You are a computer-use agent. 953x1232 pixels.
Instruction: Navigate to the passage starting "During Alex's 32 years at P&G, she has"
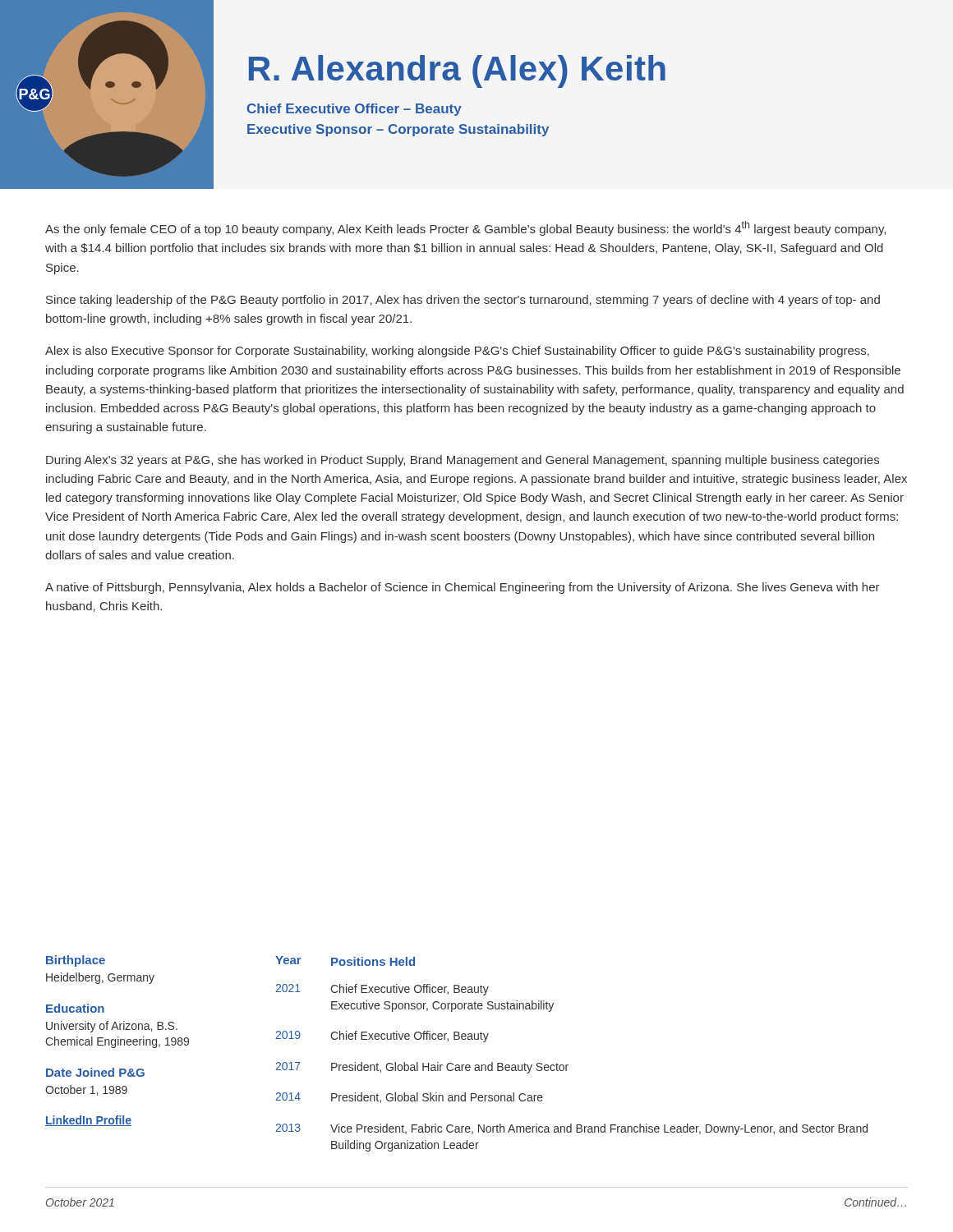476,507
